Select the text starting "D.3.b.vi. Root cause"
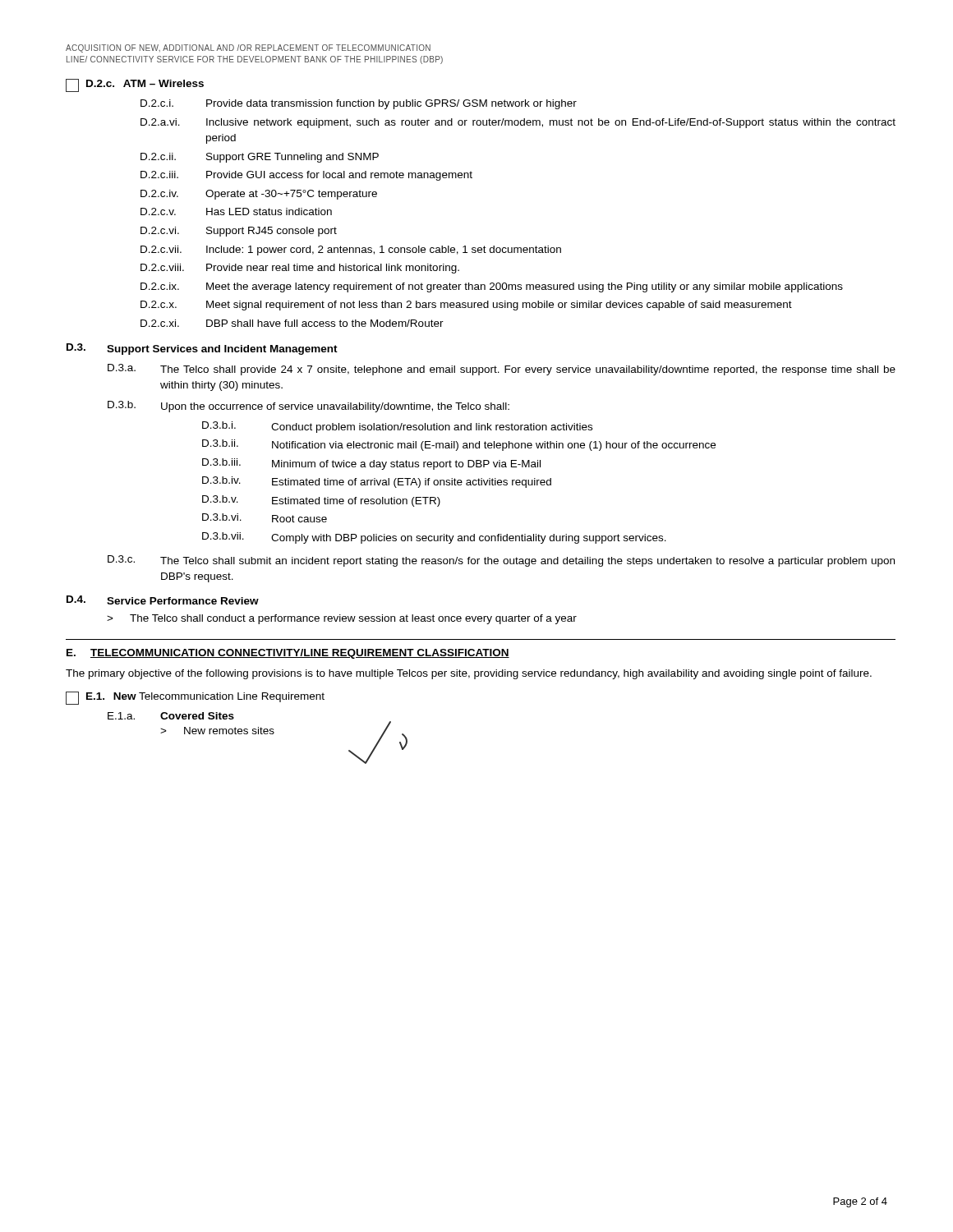 coord(223,518)
